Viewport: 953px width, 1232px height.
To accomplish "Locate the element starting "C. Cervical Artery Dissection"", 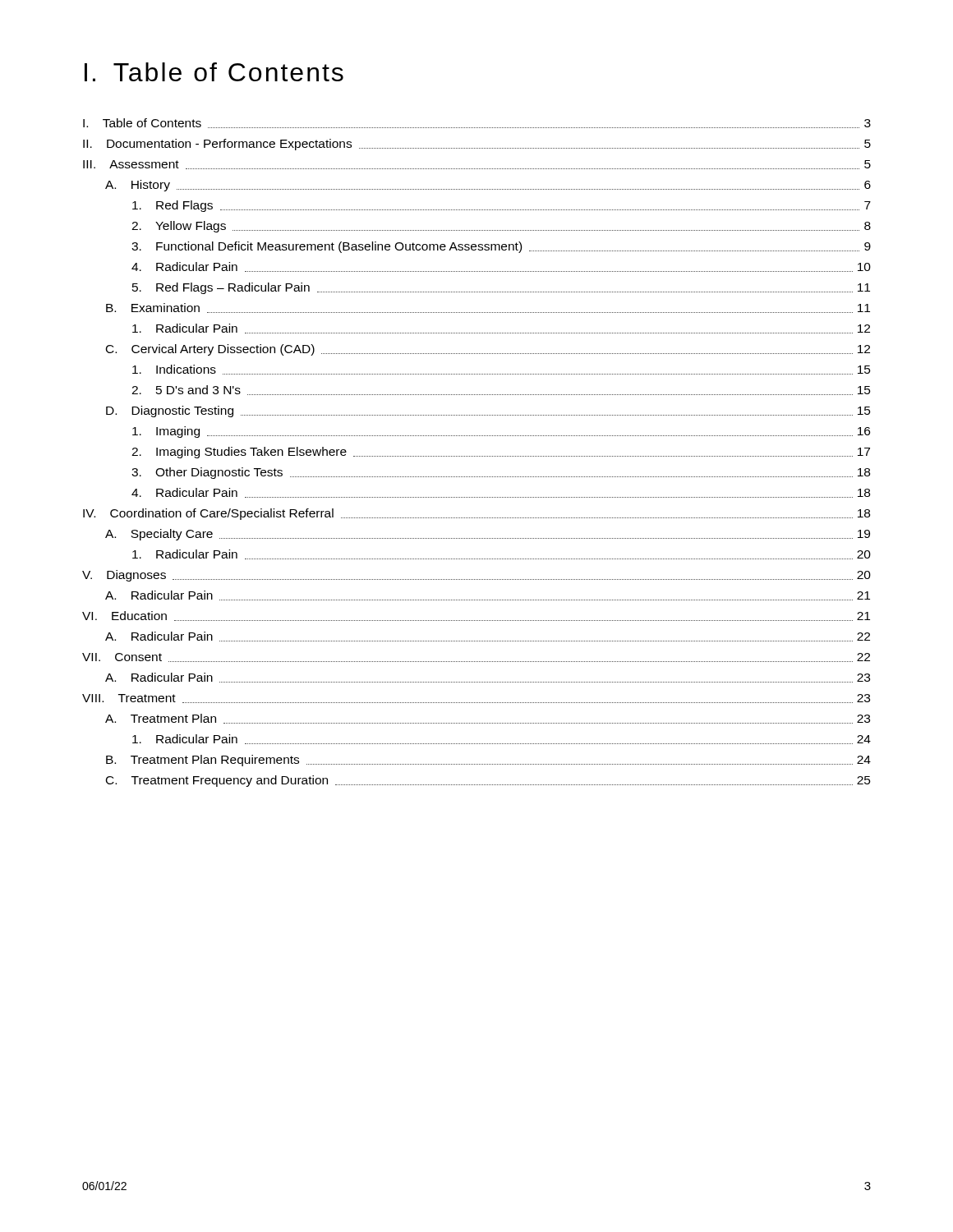I will coord(476,349).
